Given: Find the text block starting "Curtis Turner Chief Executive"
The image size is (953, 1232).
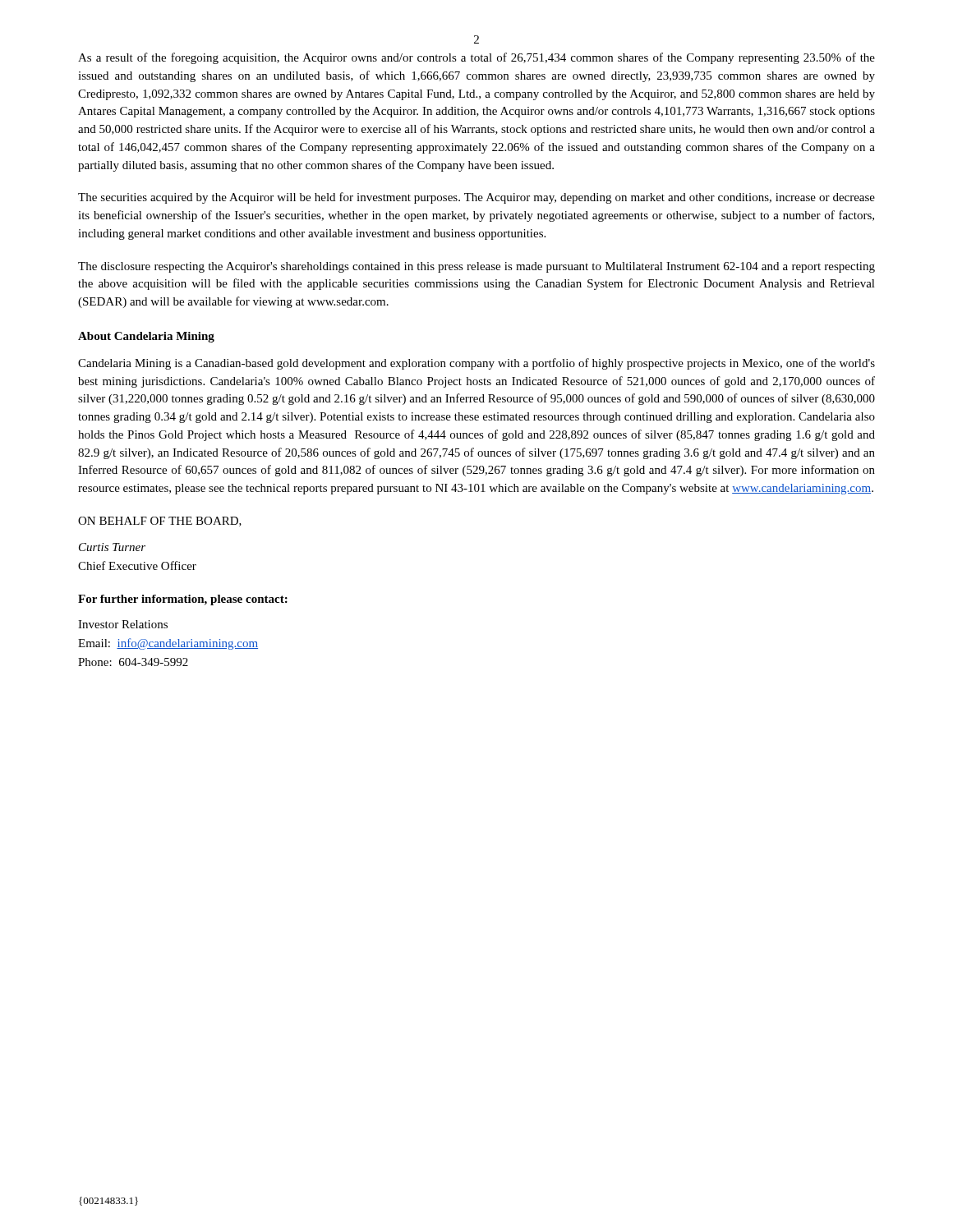Looking at the screenshot, I should click(x=112, y=547).
